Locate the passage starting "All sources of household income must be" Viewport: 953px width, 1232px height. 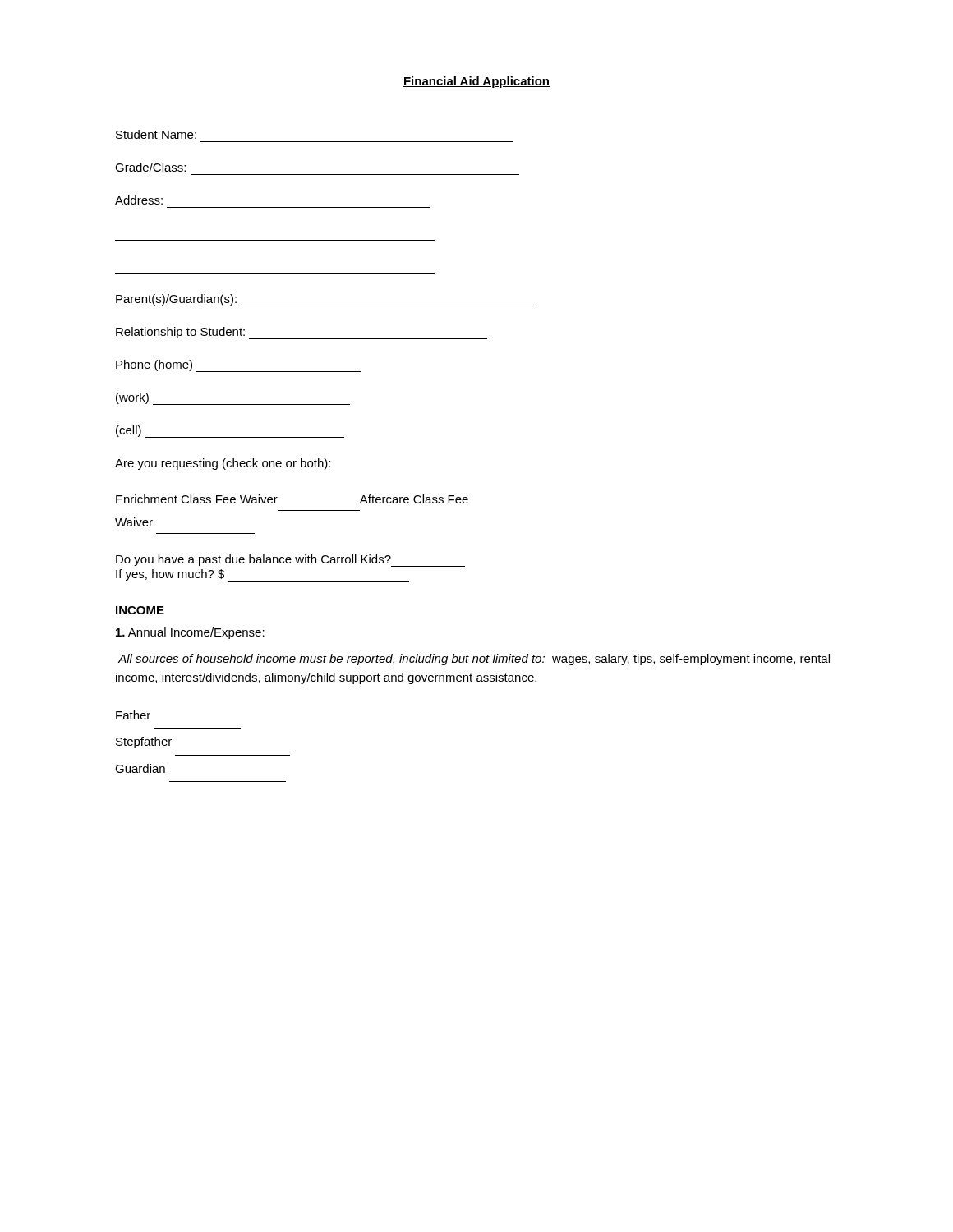pos(473,668)
